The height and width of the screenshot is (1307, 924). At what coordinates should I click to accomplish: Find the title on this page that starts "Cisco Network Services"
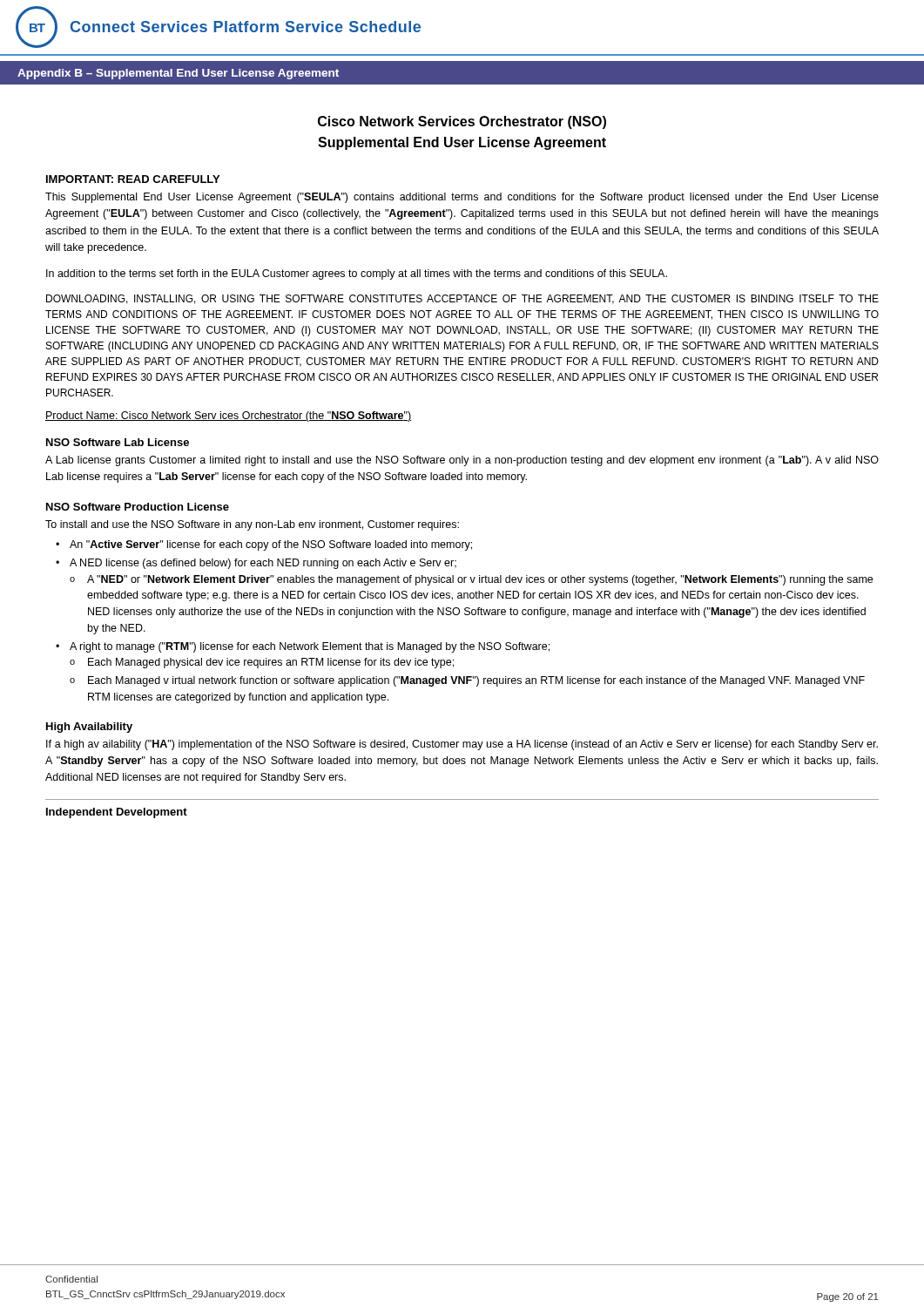(462, 132)
